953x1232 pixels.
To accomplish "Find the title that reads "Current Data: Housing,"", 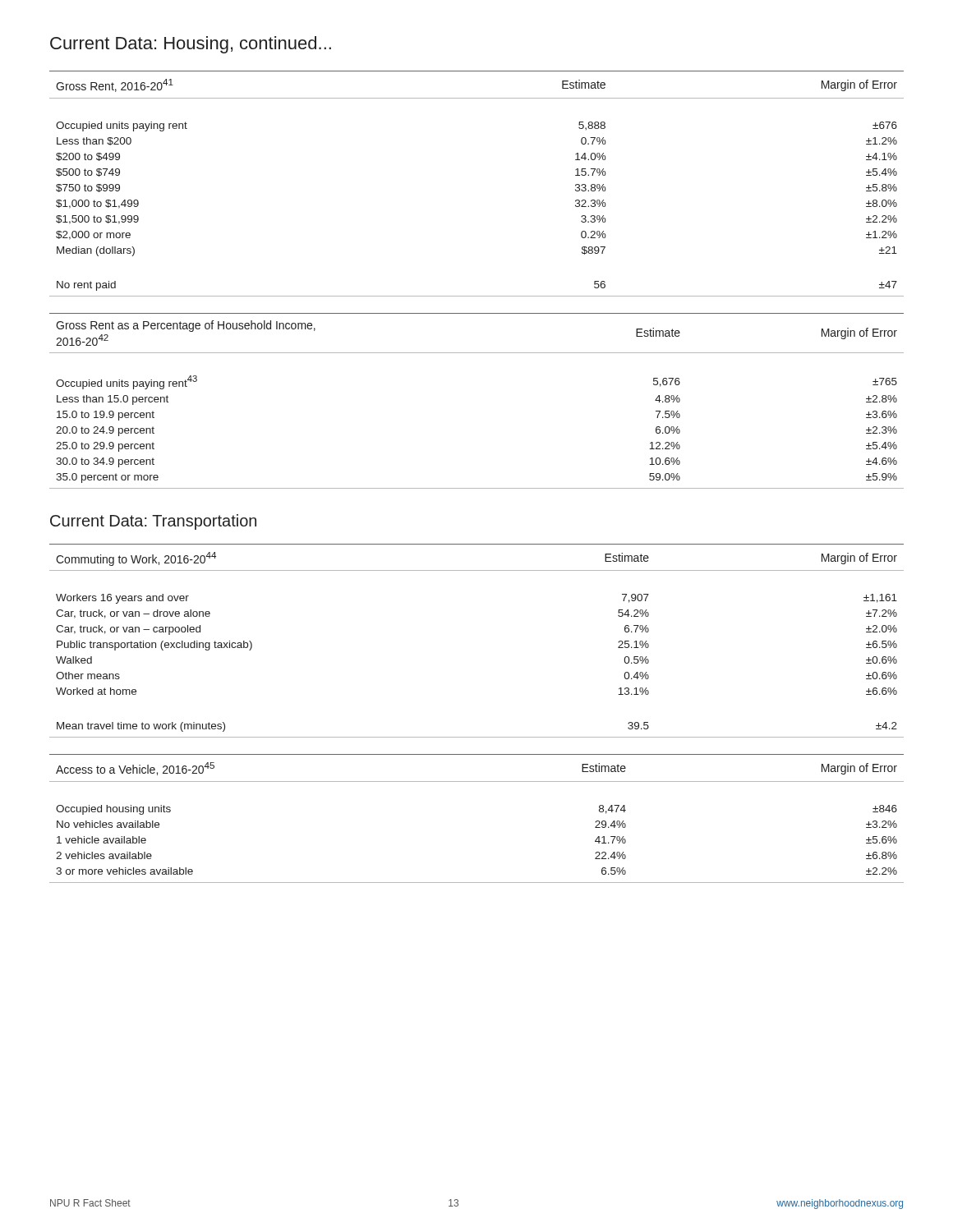I will click(x=191, y=43).
